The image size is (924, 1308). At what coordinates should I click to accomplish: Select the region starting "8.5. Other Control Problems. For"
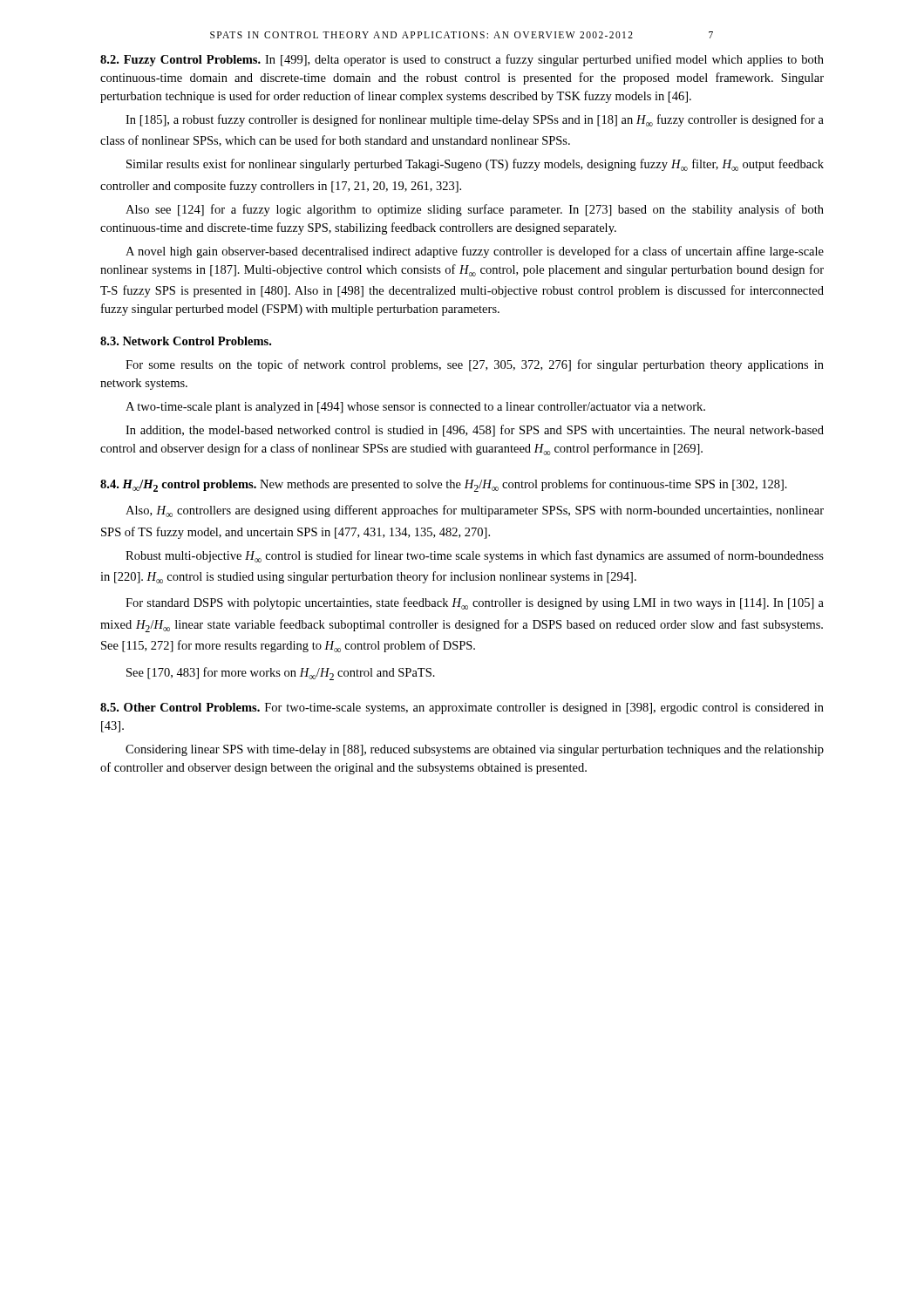coord(462,716)
